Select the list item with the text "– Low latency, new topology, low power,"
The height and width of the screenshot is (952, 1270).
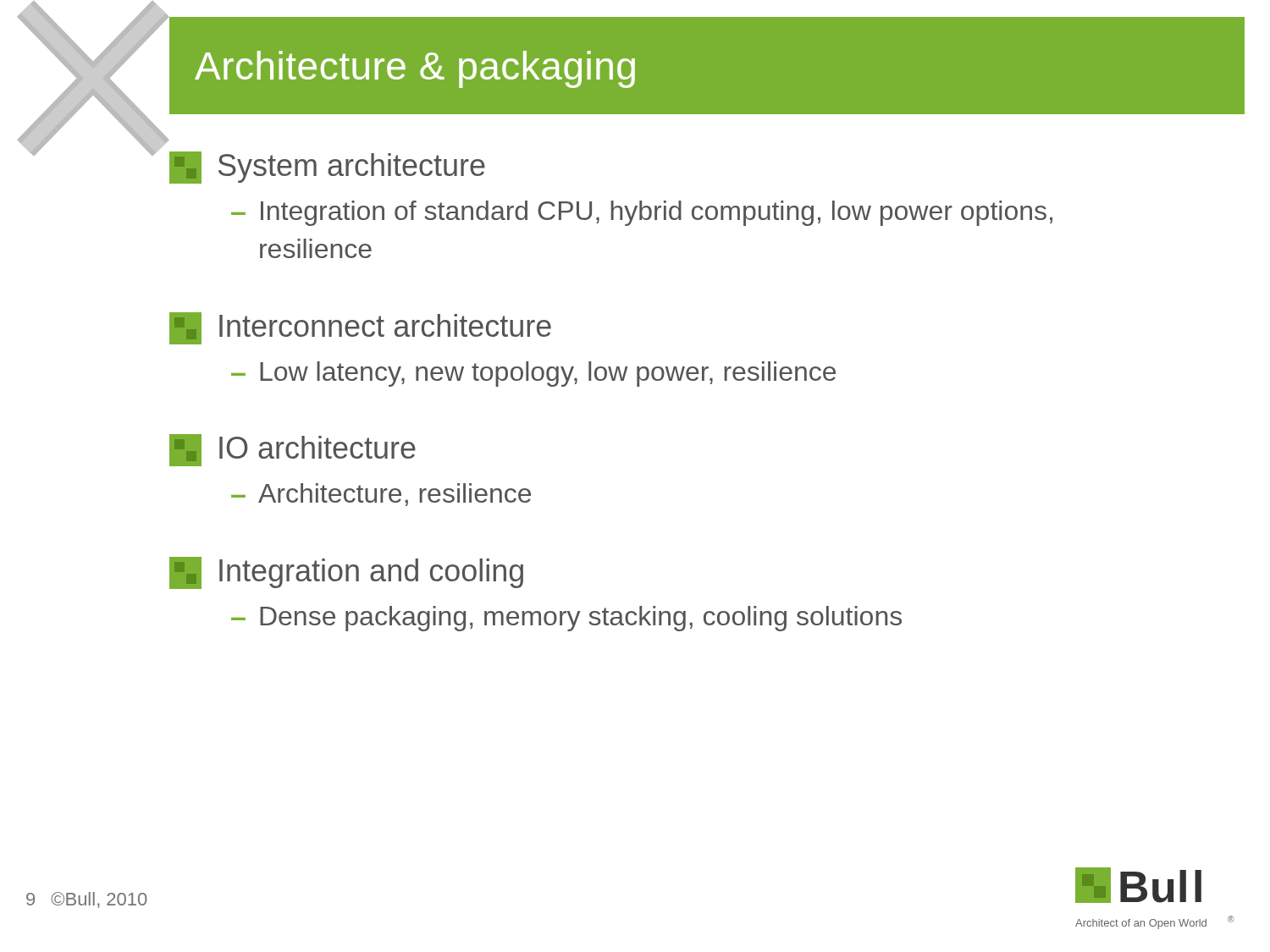click(x=534, y=371)
